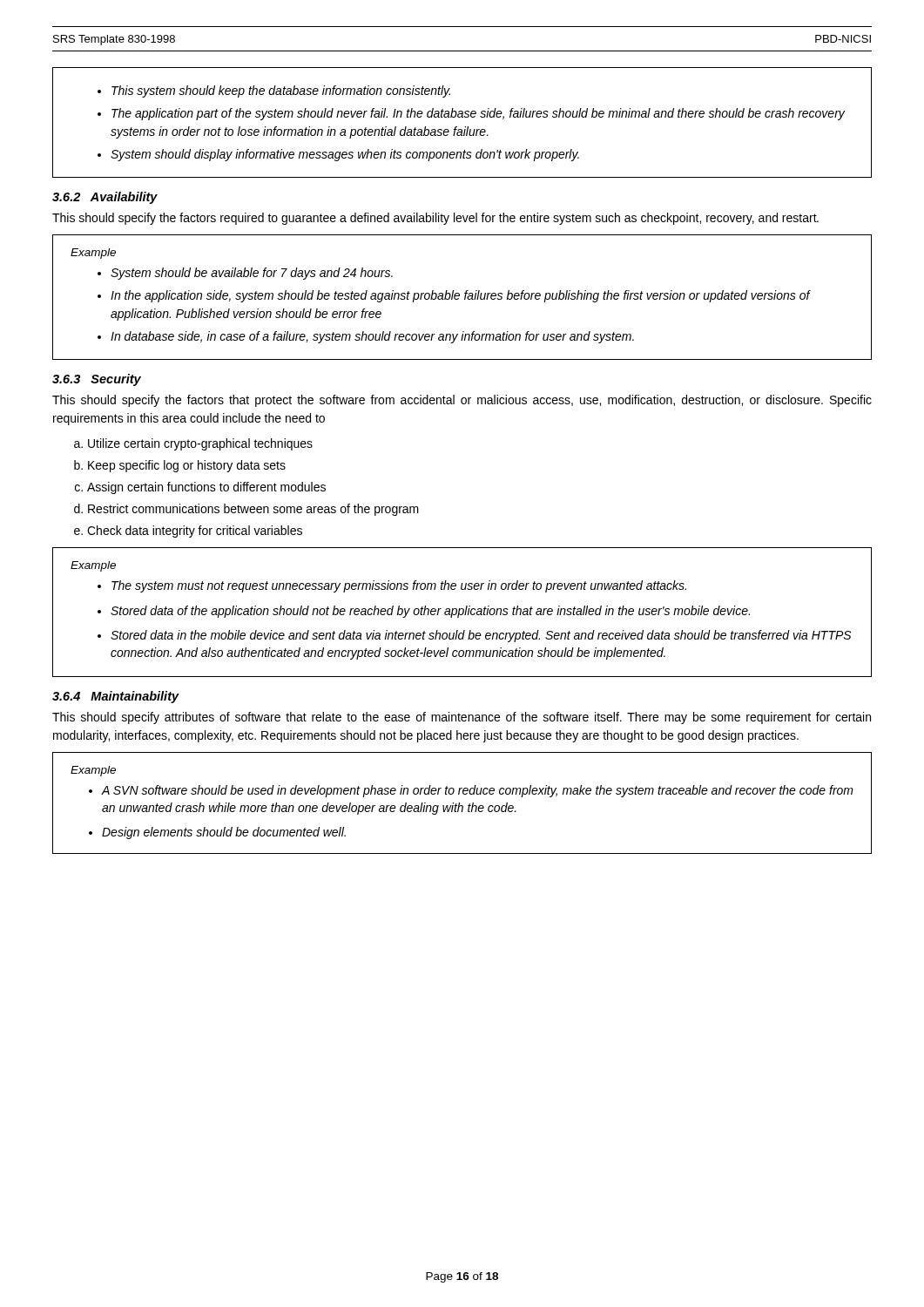
Task: Point to the block beginning "Assign certain functions to different"
Action: pos(207,487)
